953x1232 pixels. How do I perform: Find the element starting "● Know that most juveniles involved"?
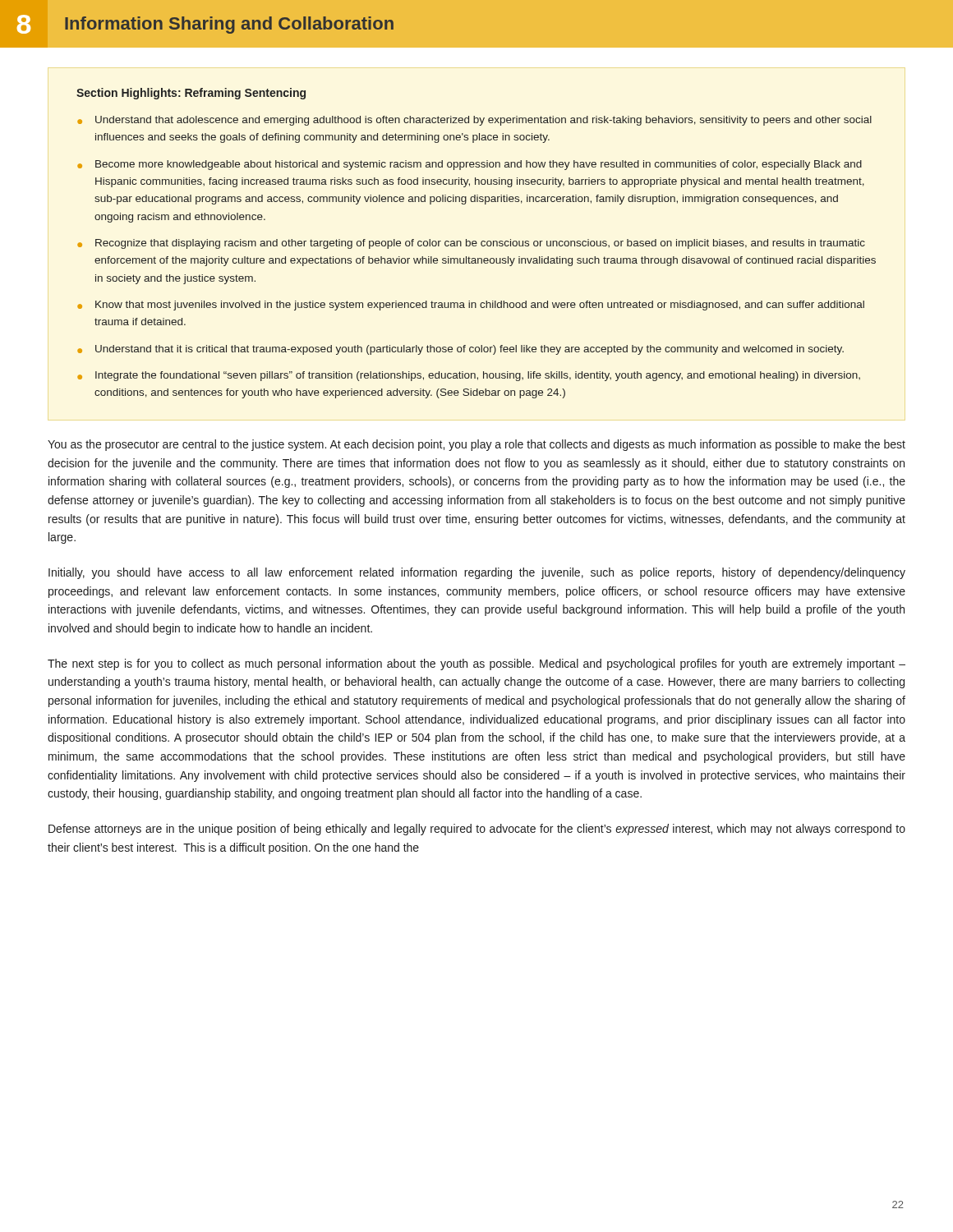coord(471,312)
